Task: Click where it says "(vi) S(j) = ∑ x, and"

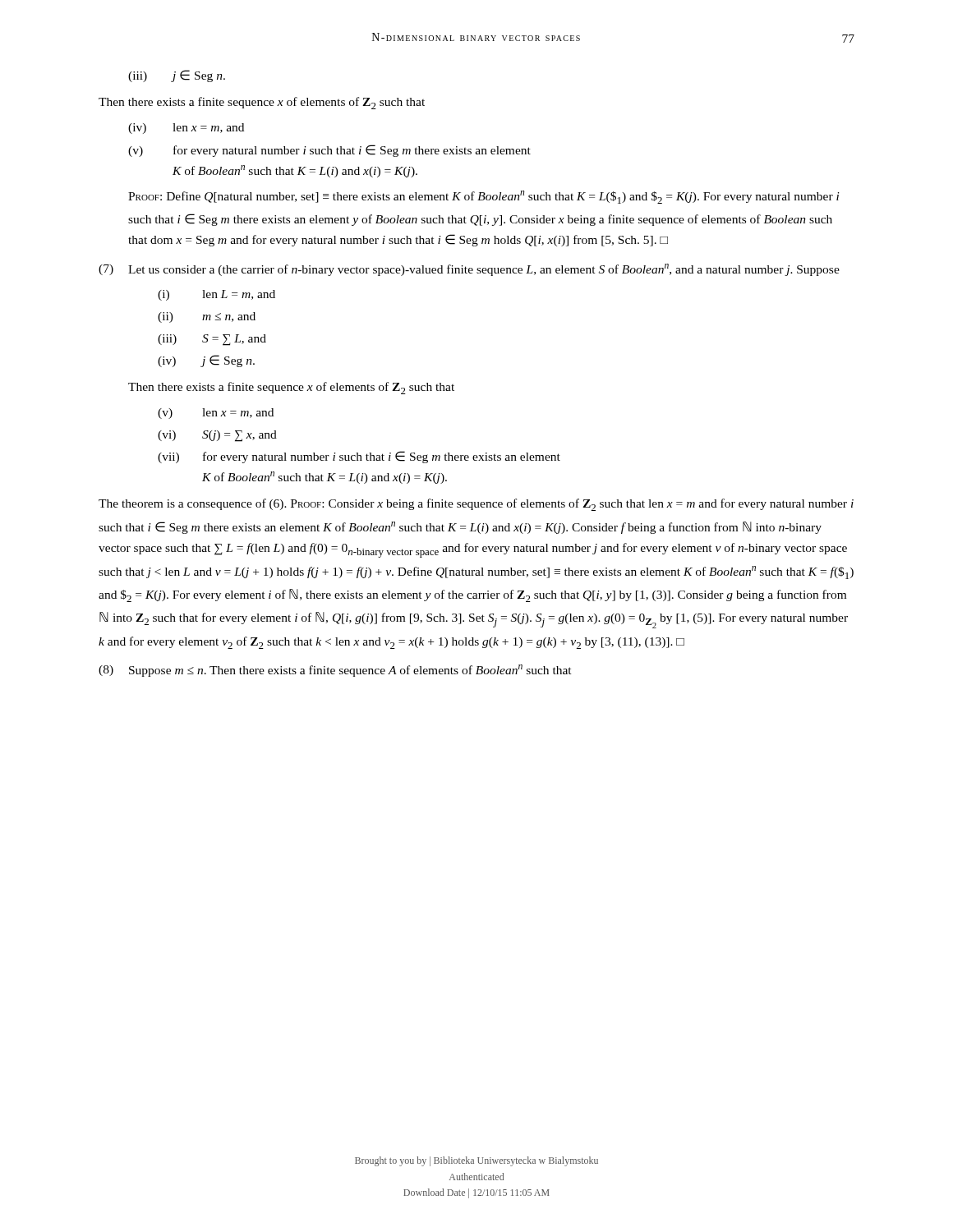Action: tap(217, 435)
